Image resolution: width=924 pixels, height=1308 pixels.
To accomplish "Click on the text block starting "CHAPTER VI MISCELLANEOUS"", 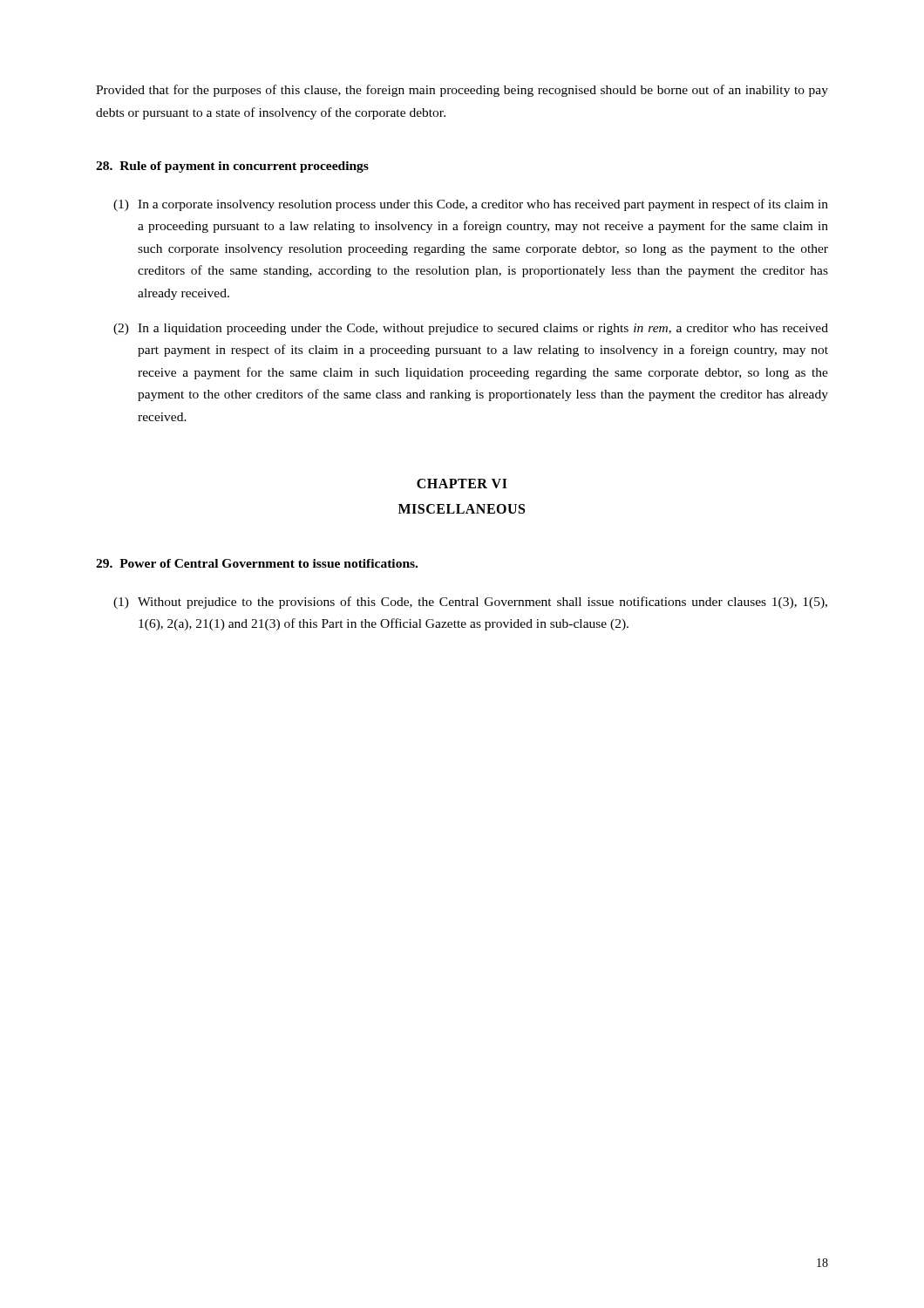I will click(x=462, y=497).
